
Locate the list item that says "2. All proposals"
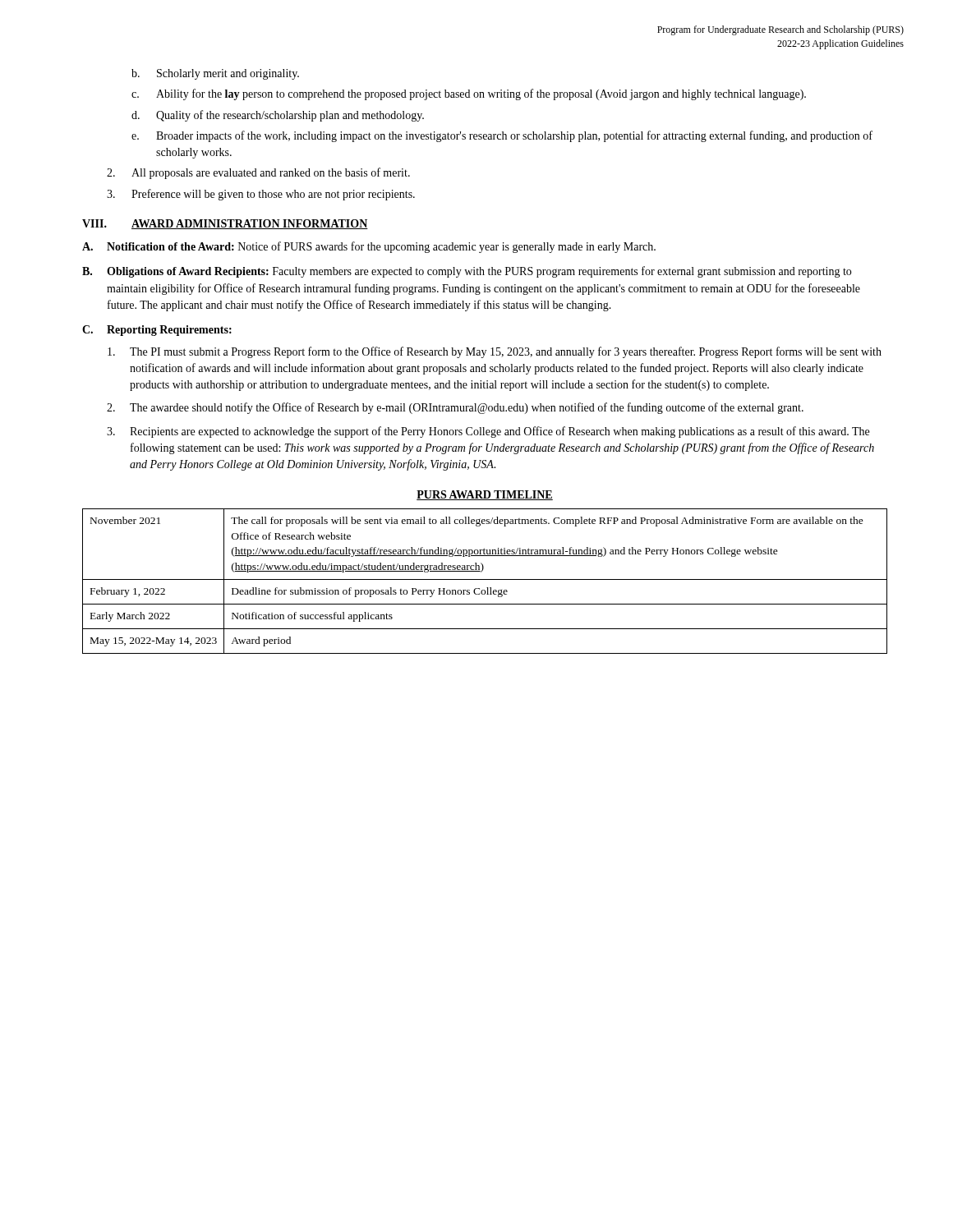(x=259, y=174)
